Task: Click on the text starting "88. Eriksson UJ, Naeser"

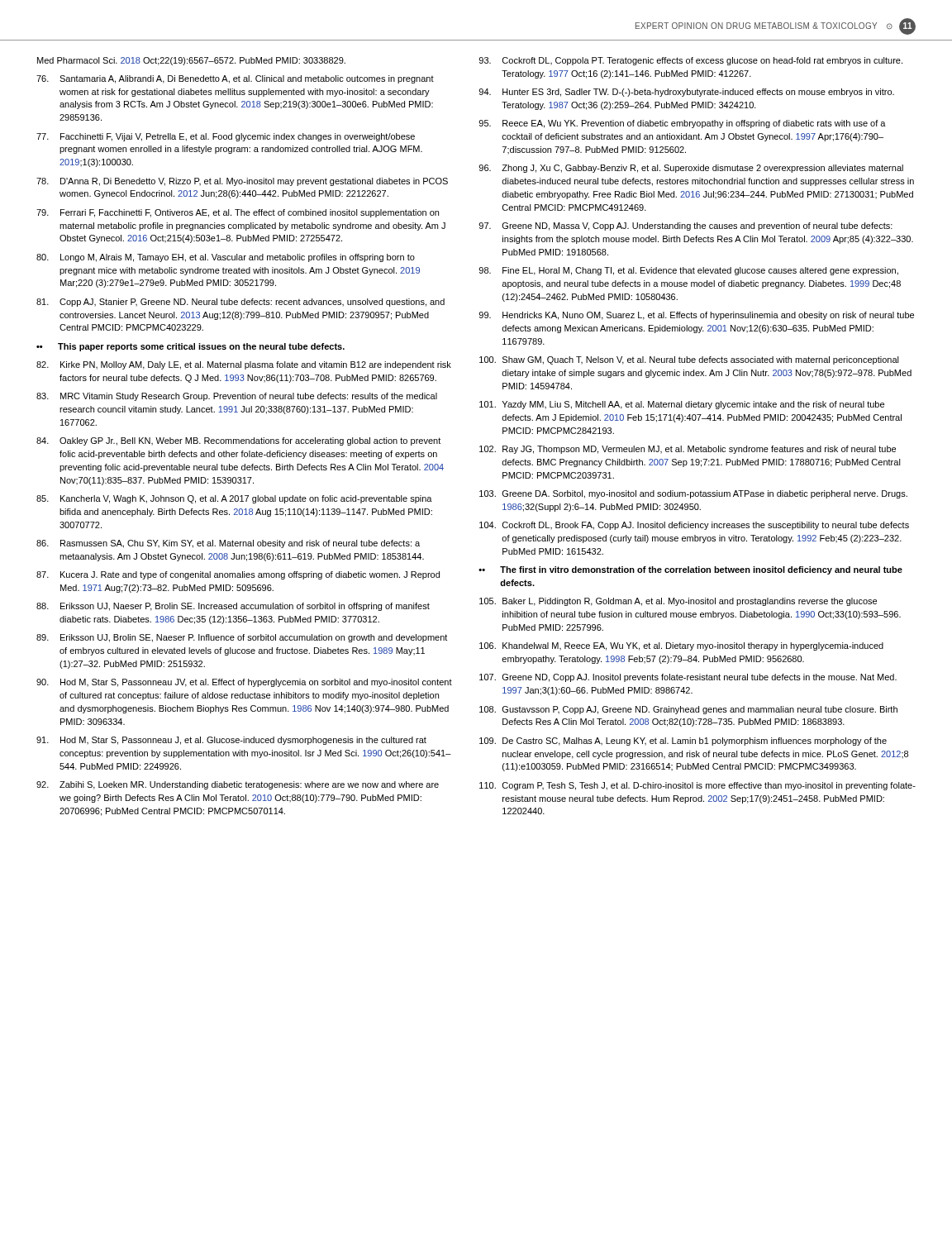Action: point(244,613)
